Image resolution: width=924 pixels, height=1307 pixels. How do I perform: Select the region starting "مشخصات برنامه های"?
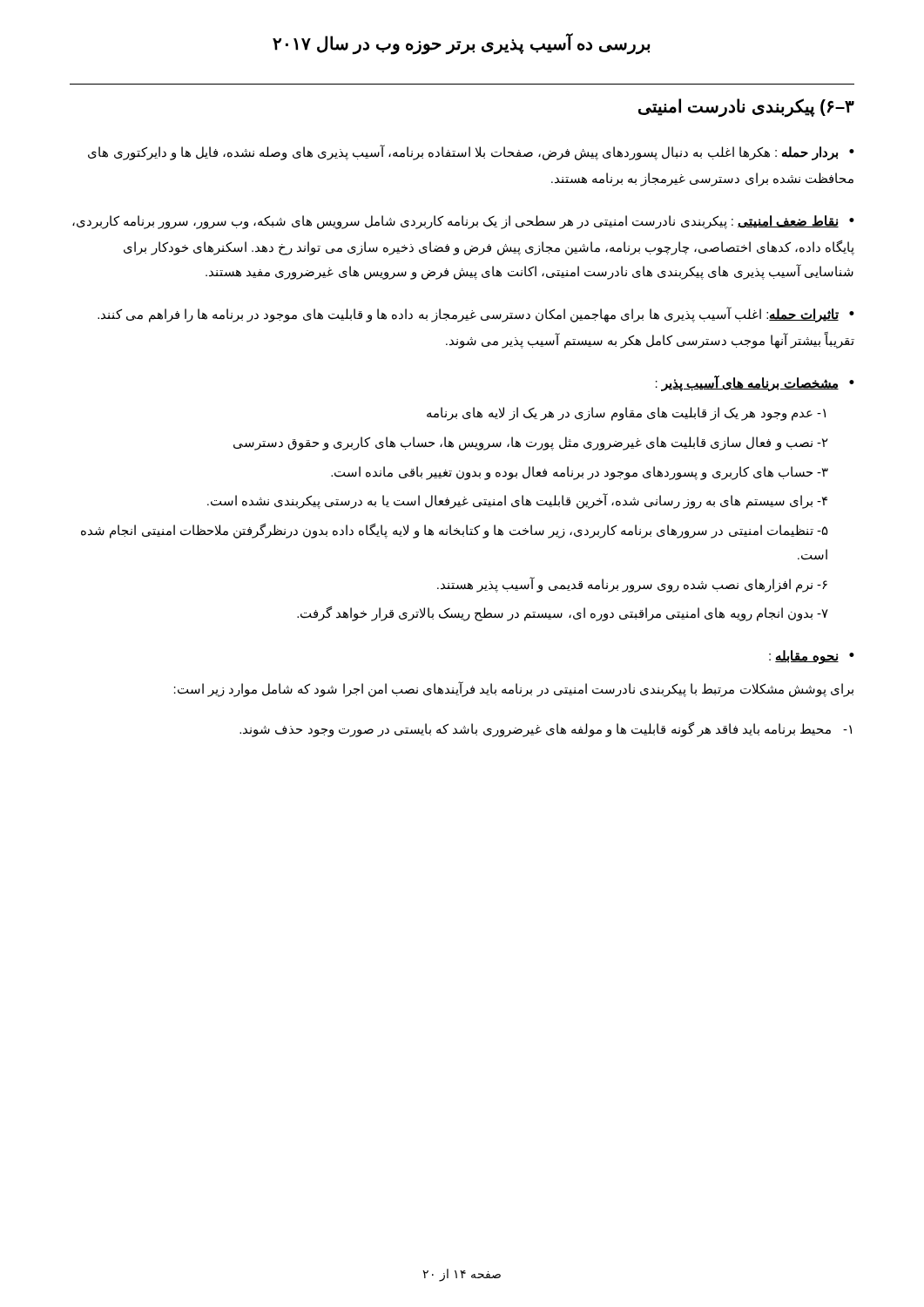tap(456, 501)
